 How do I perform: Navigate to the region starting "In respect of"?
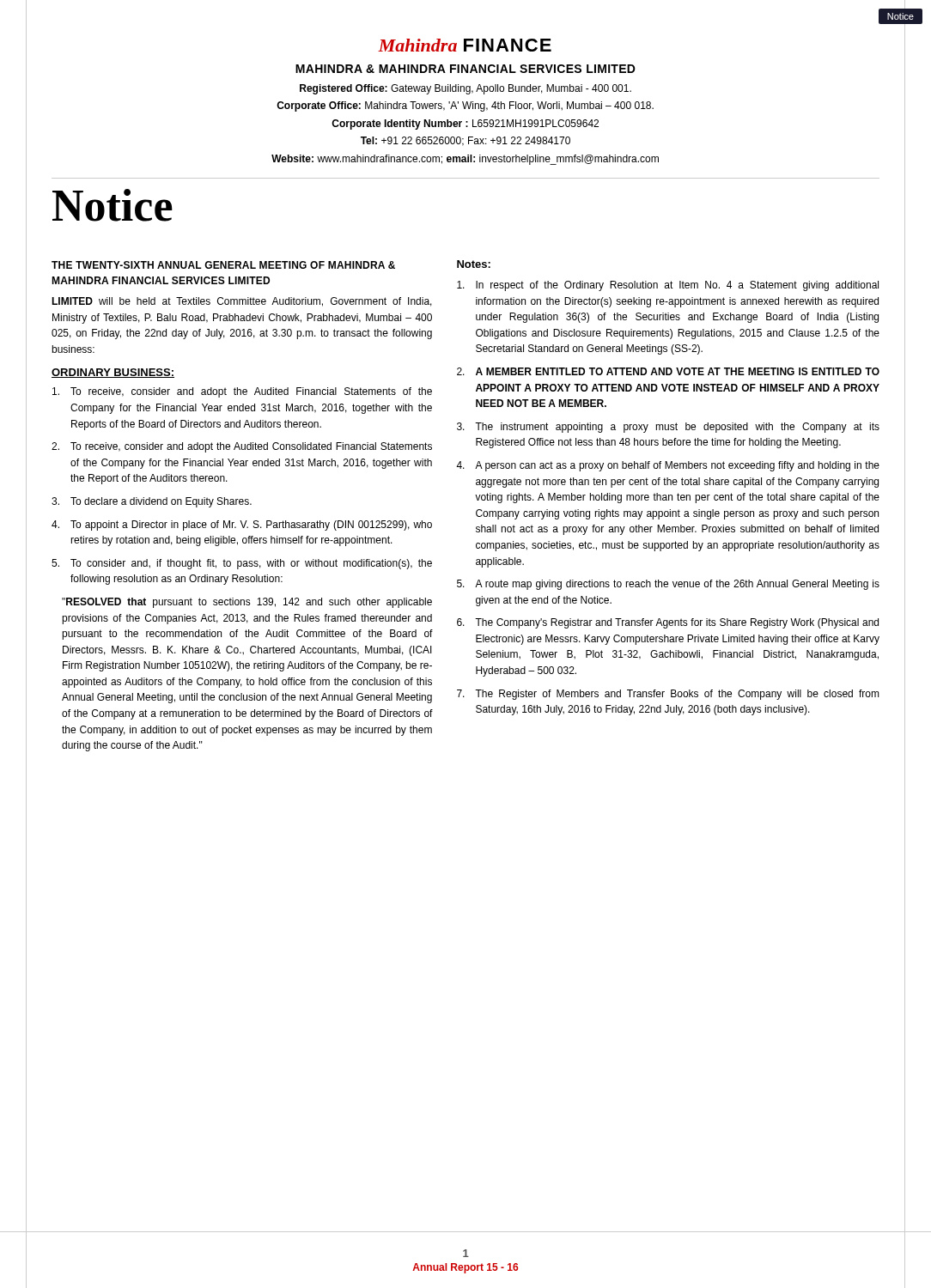click(668, 317)
